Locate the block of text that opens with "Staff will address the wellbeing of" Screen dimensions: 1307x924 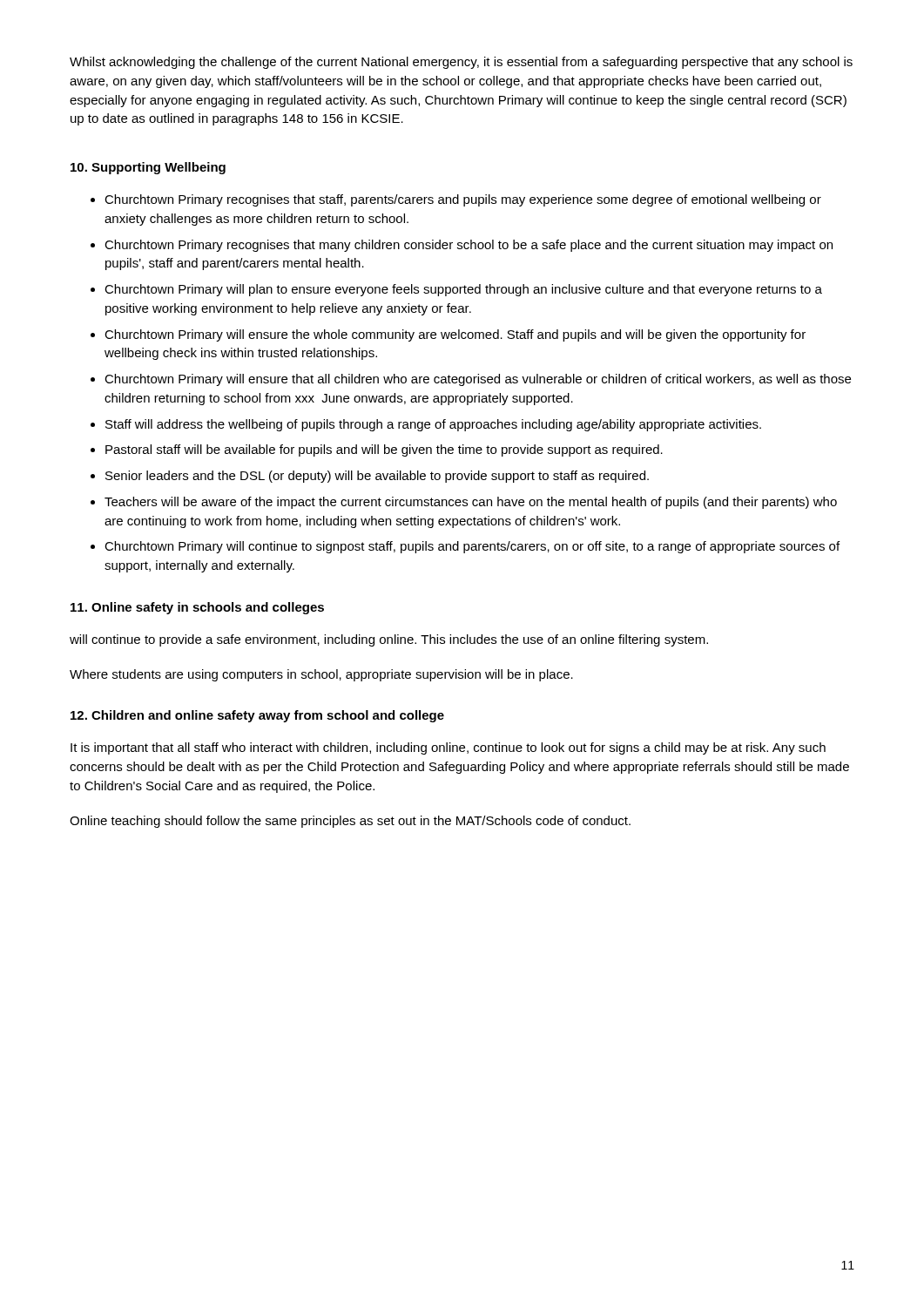[433, 423]
